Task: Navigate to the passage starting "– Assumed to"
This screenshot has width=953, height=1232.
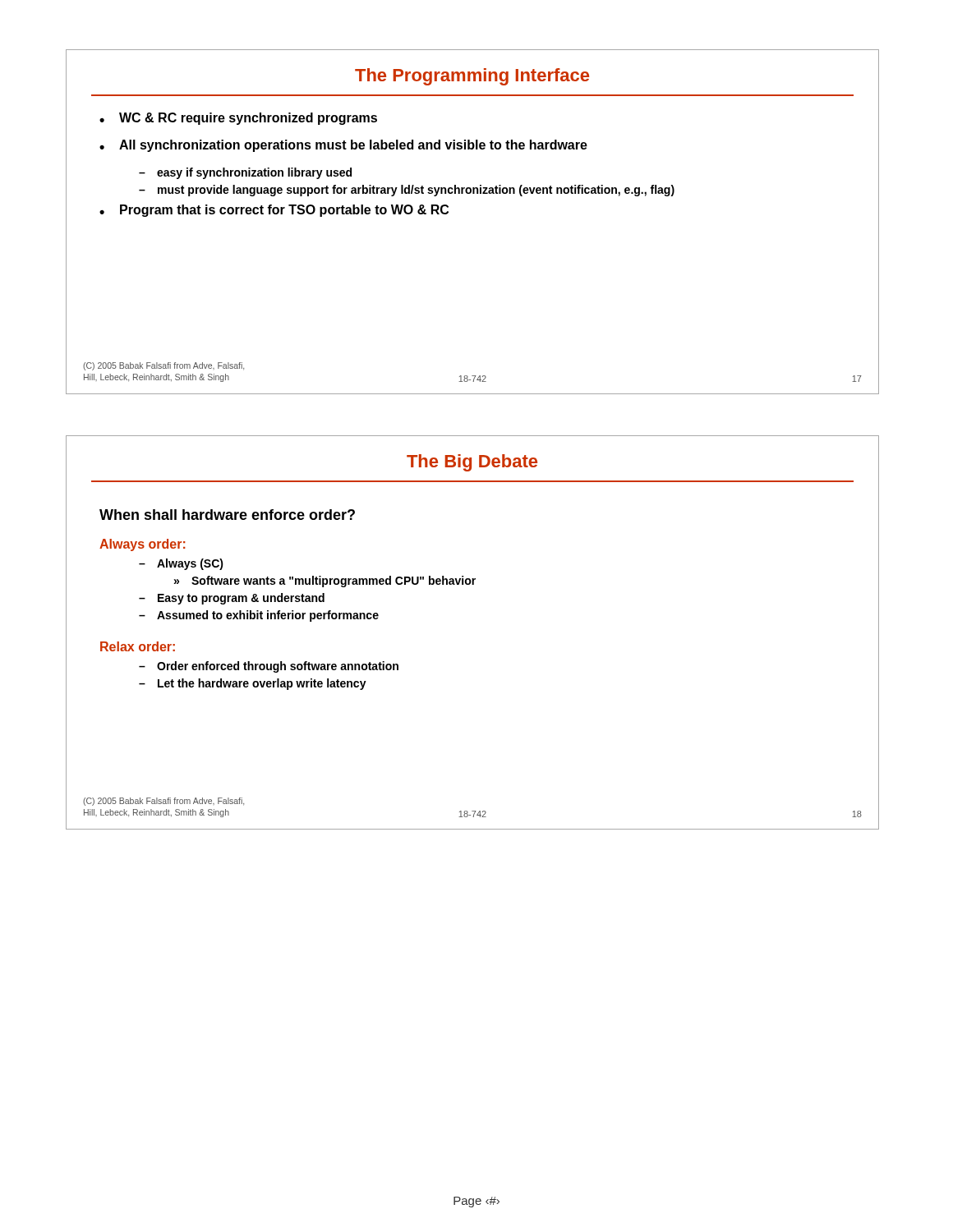Action: [x=259, y=615]
